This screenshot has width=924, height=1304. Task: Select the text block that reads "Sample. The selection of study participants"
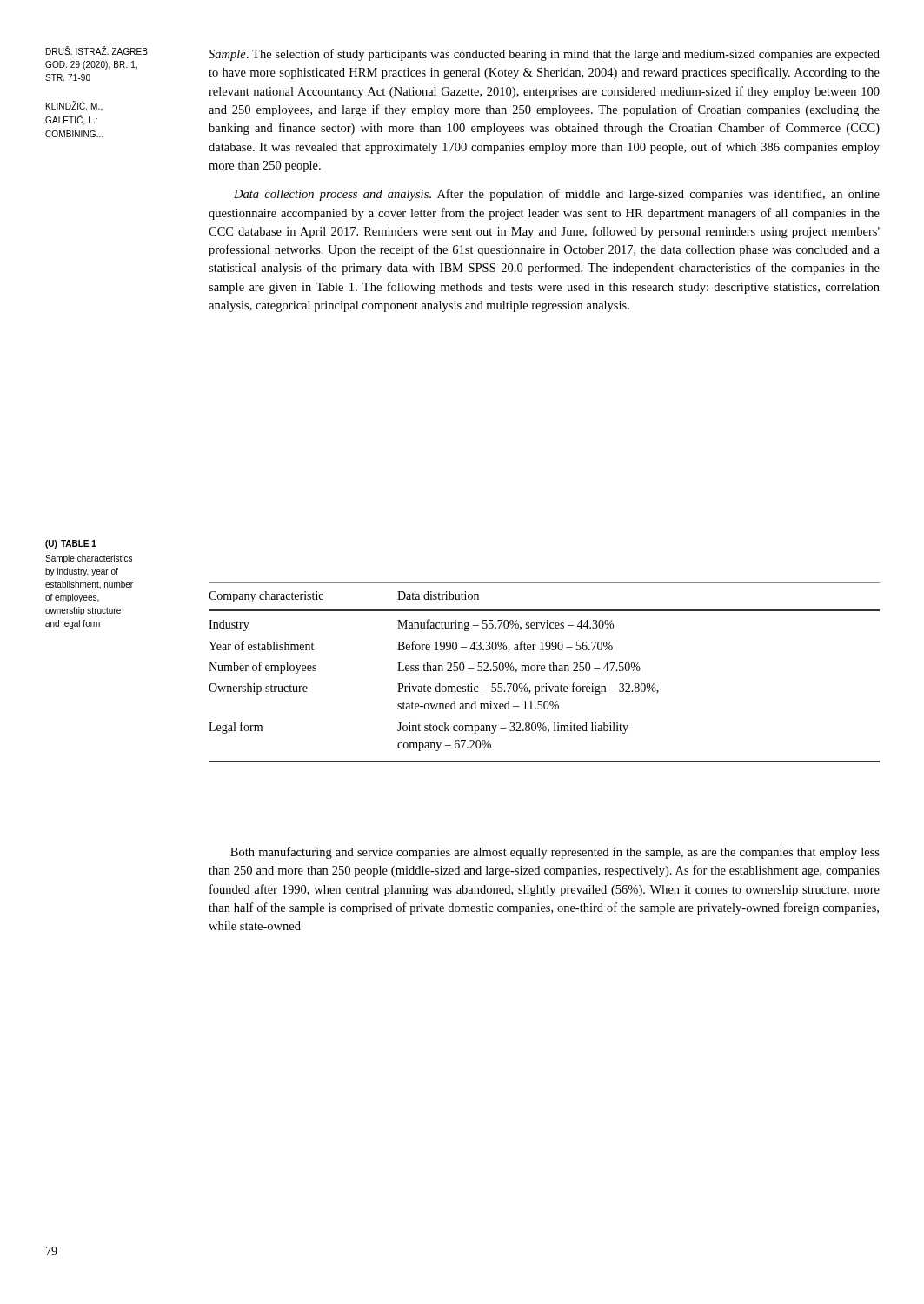(544, 110)
